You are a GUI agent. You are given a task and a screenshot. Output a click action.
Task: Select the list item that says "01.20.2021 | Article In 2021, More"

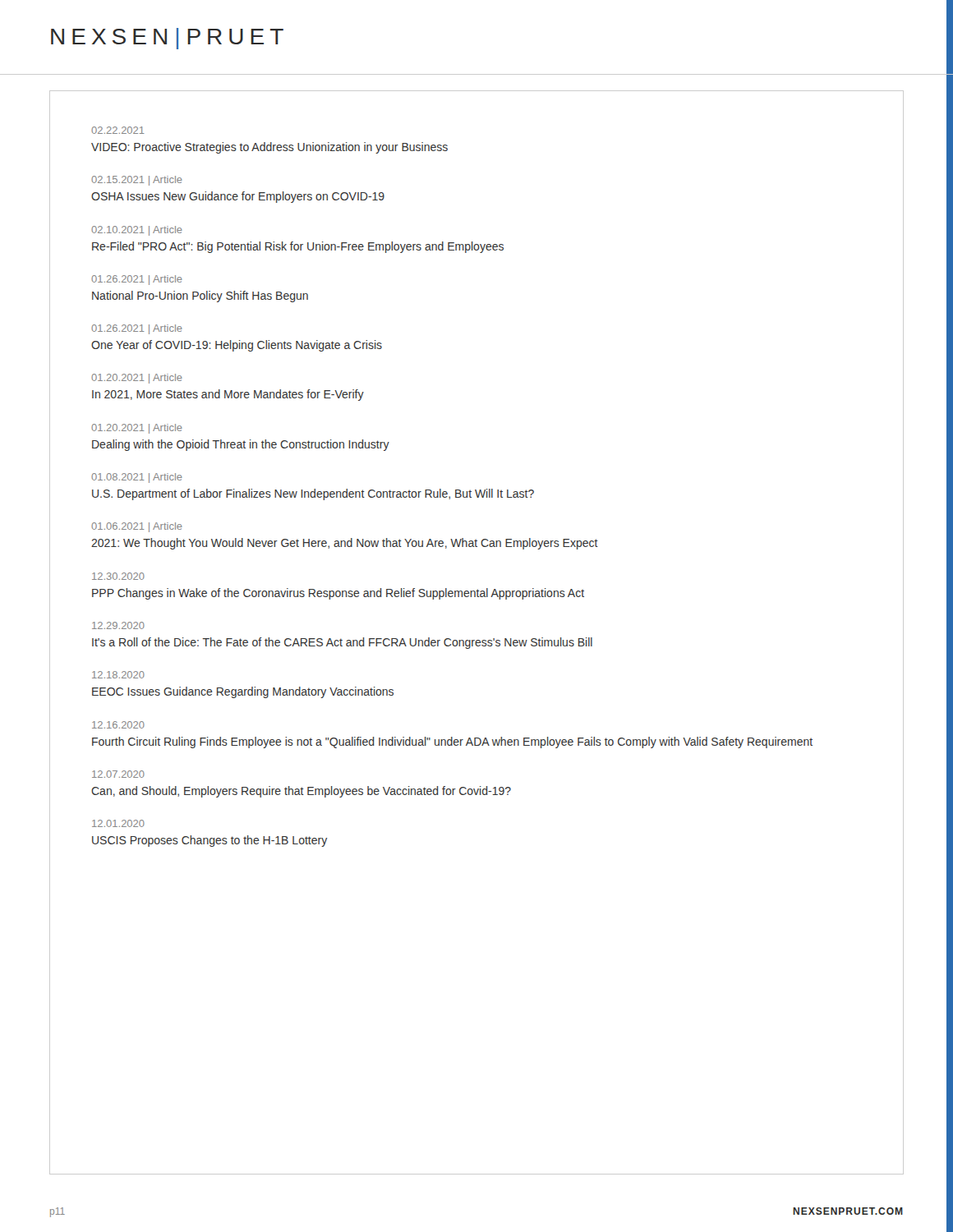click(137, 379)
